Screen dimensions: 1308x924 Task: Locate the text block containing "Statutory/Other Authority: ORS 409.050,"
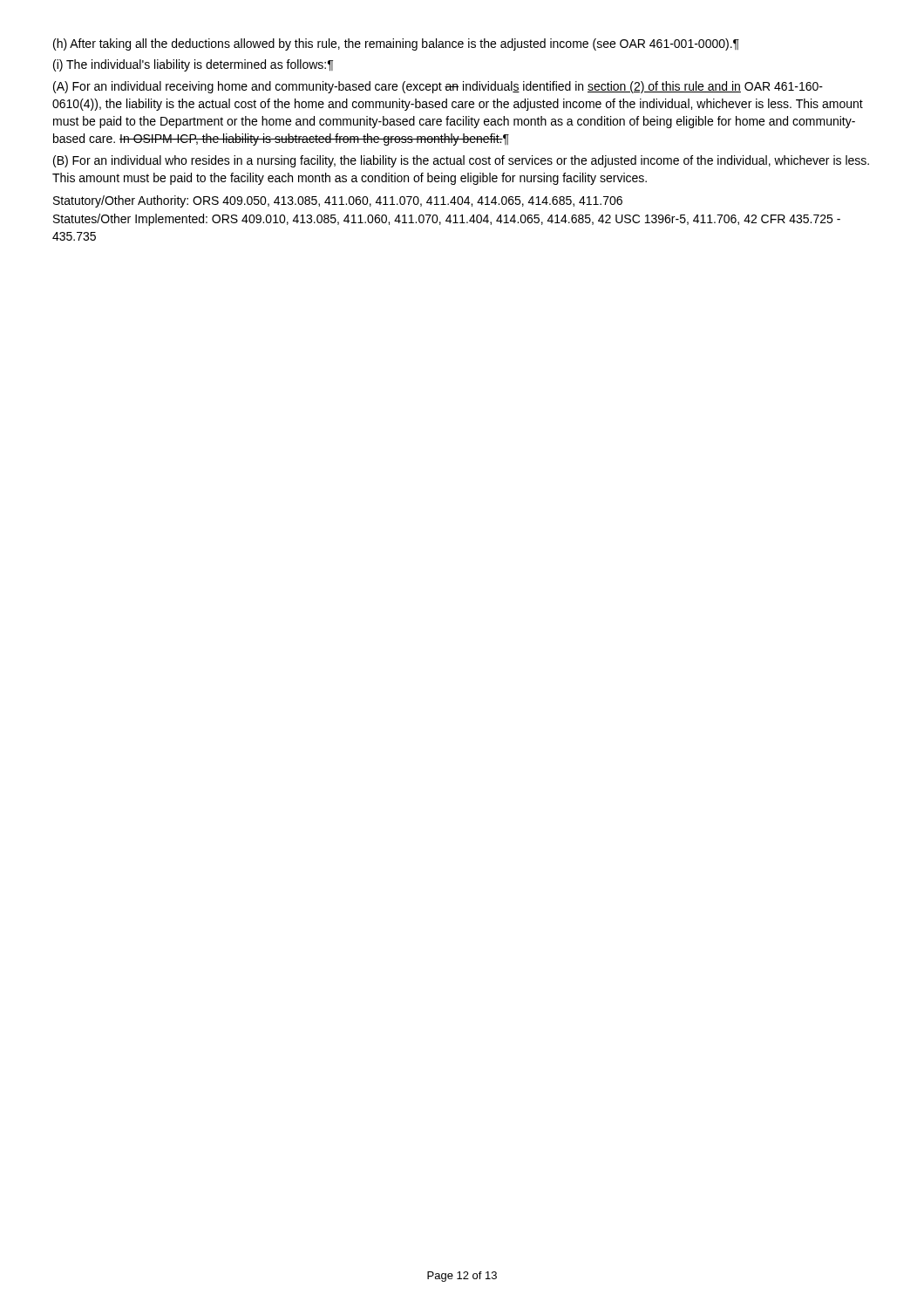click(446, 219)
